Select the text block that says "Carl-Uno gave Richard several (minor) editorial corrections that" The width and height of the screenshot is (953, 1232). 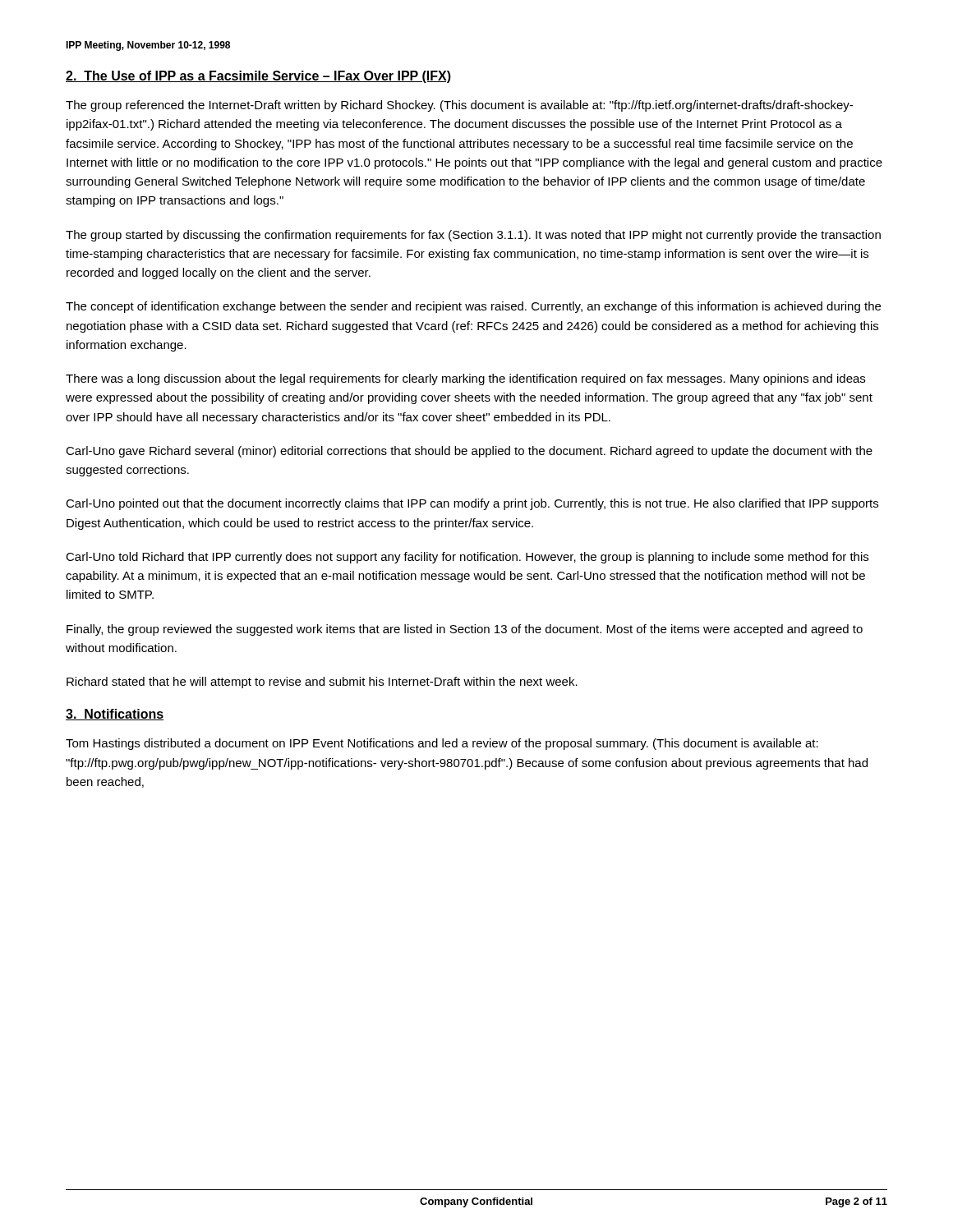[469, 460]
